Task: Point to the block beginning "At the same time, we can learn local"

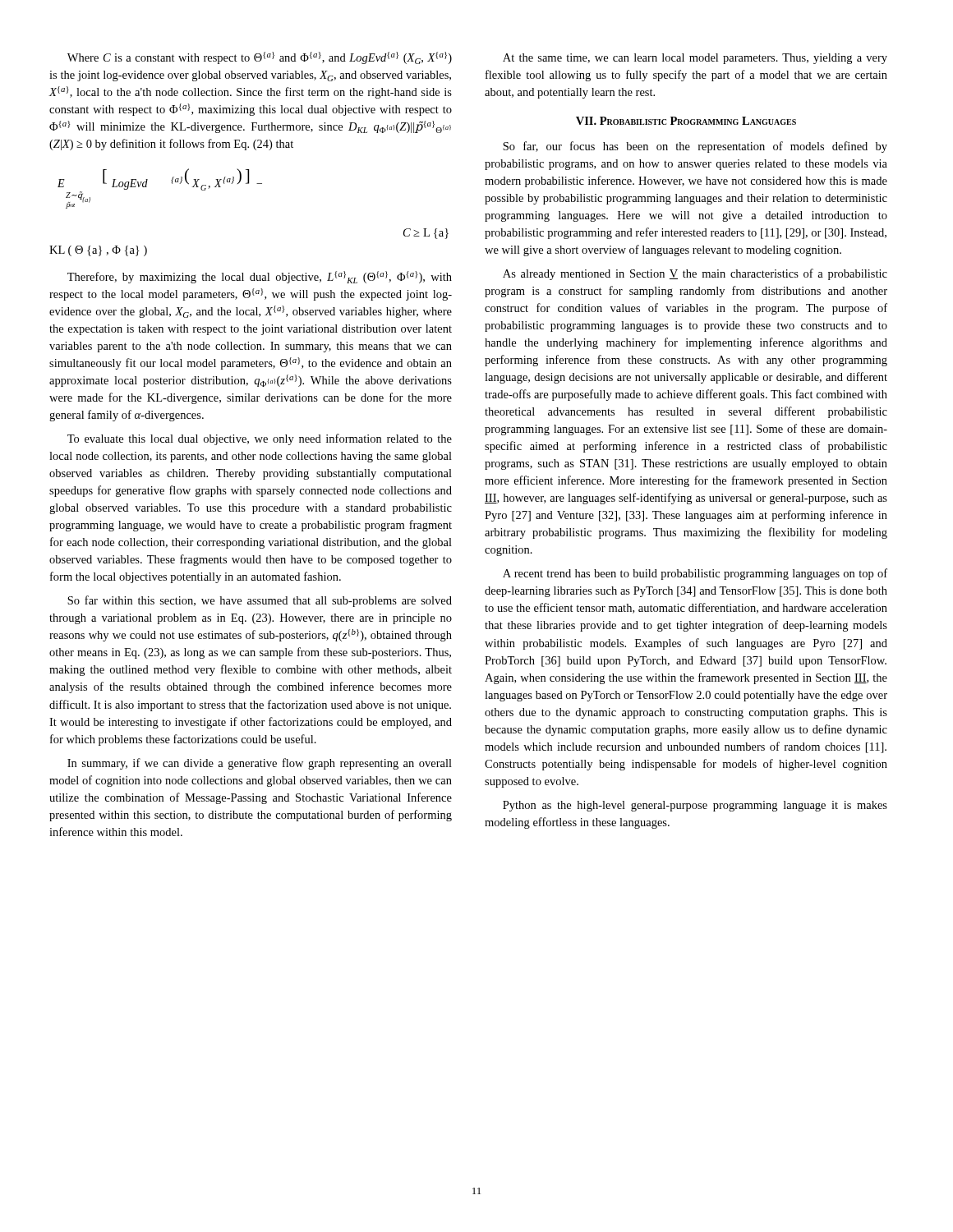Action: 686,75
